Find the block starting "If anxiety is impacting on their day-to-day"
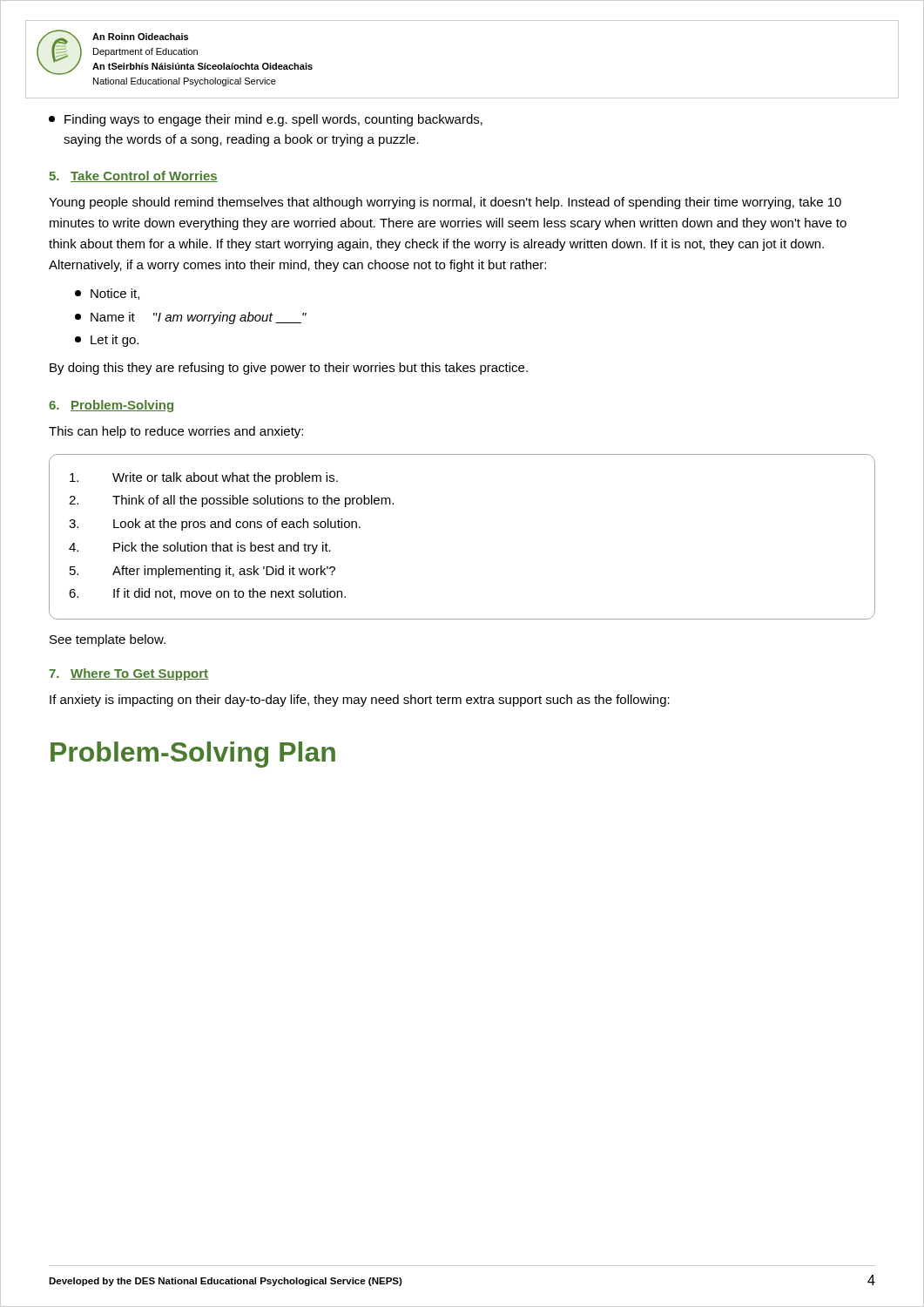924x1307 pixels. point(360,699)
